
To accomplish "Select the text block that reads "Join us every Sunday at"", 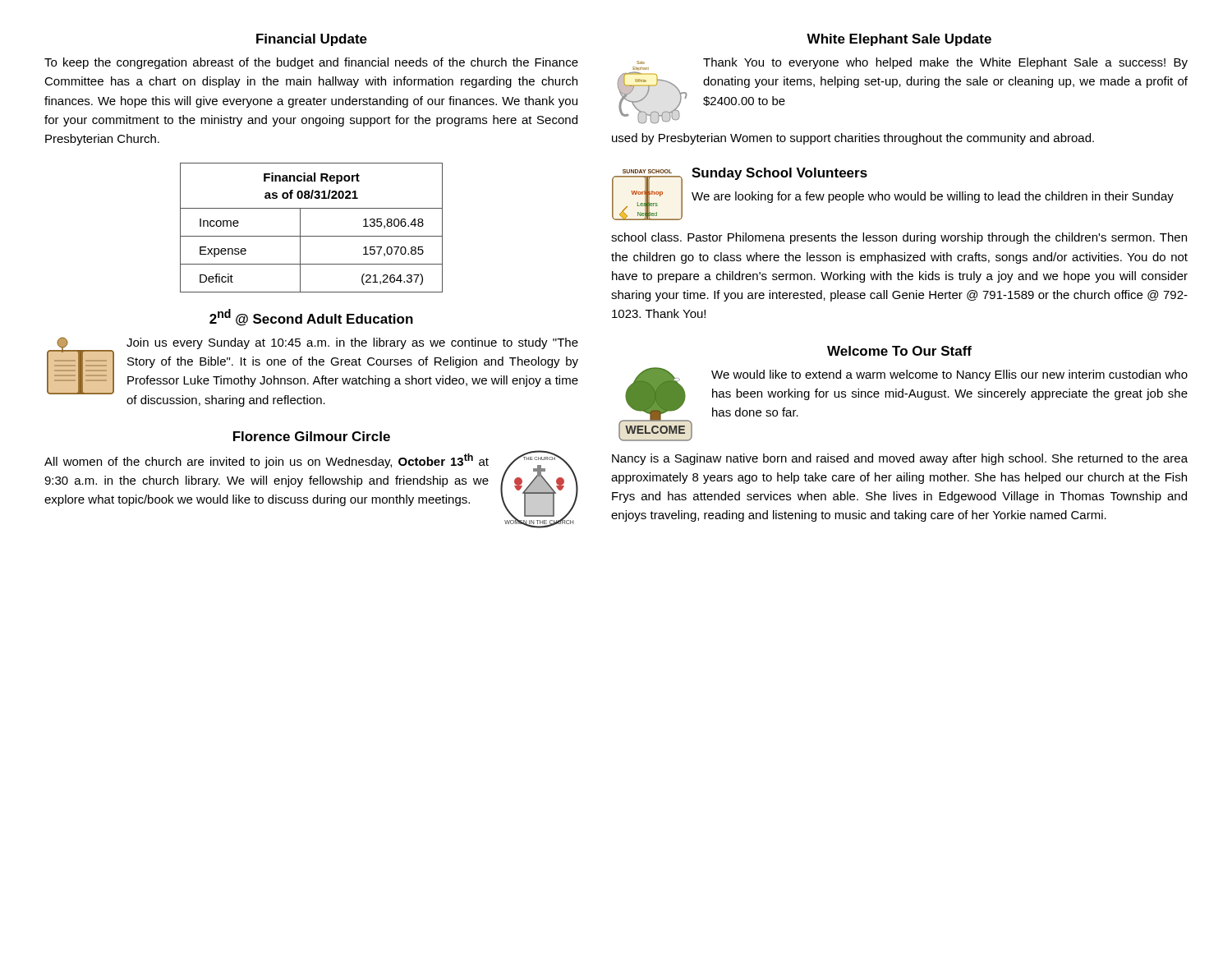I will [352, 371].
